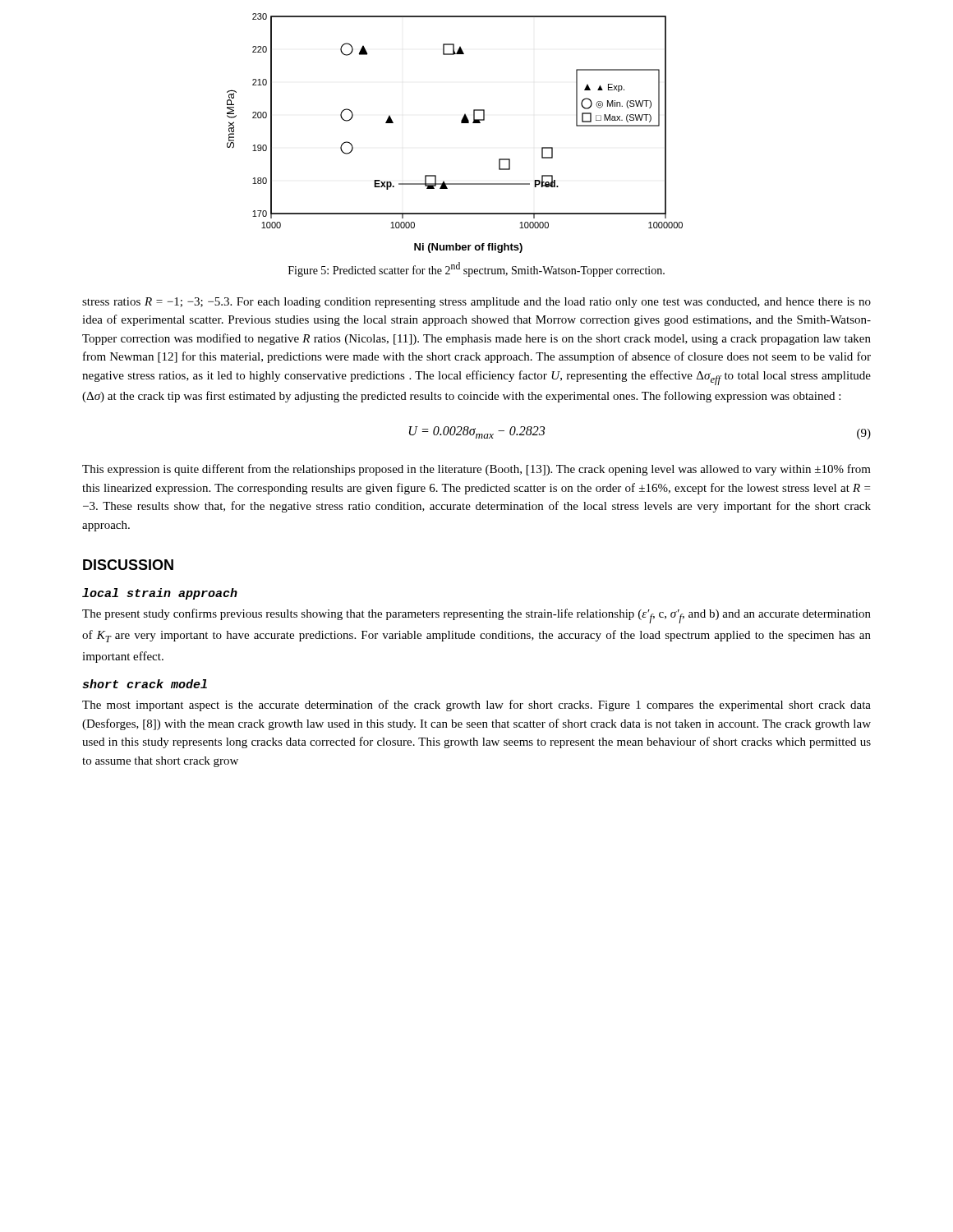Click on the formula that says "U = 0.0028σmax − 0.2823 (9)"
This screenshot has height=1232, width=953.
coord(468,432)
